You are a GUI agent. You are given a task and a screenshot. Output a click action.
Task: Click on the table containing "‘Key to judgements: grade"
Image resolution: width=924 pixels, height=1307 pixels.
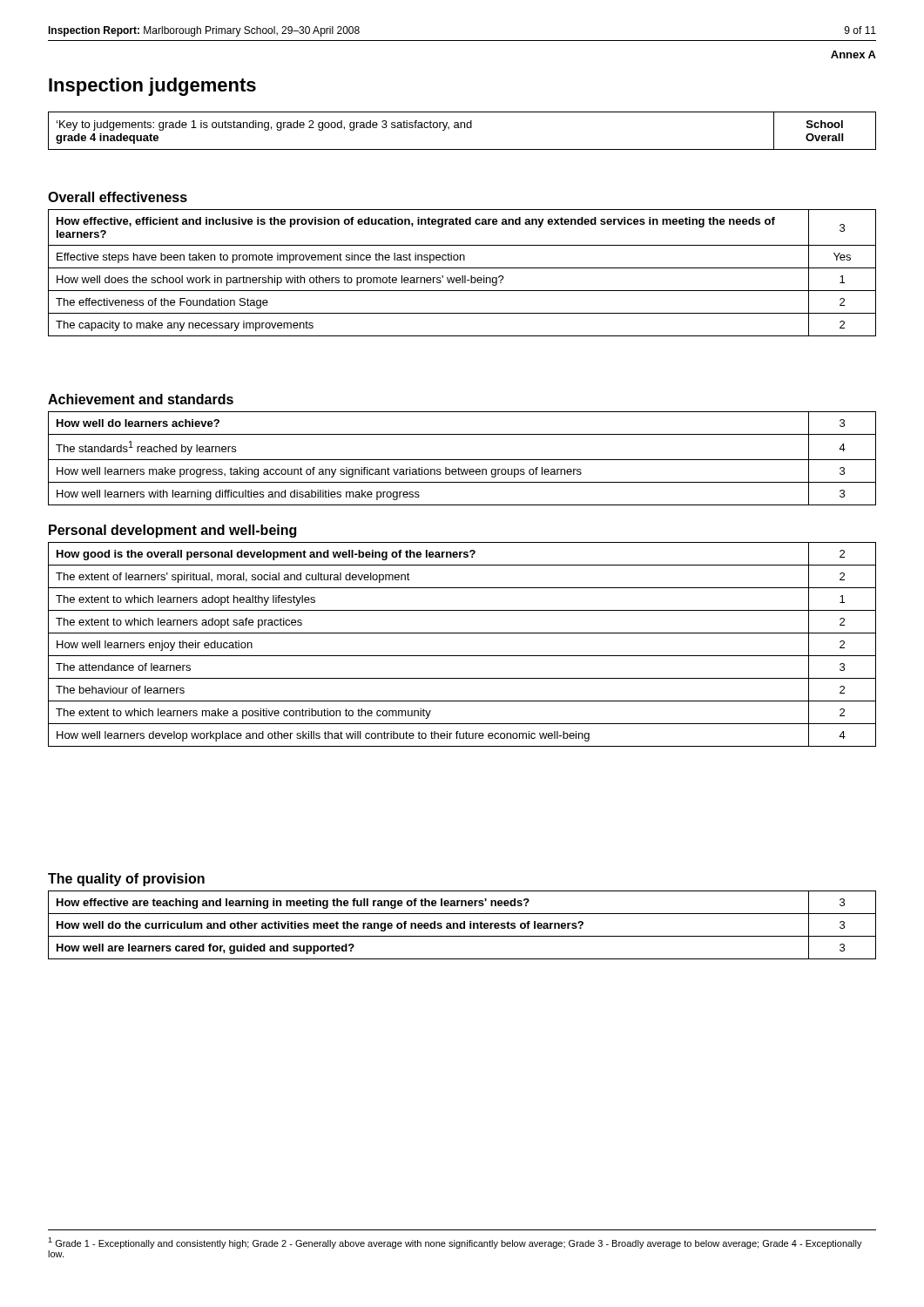tap(462, 131)
